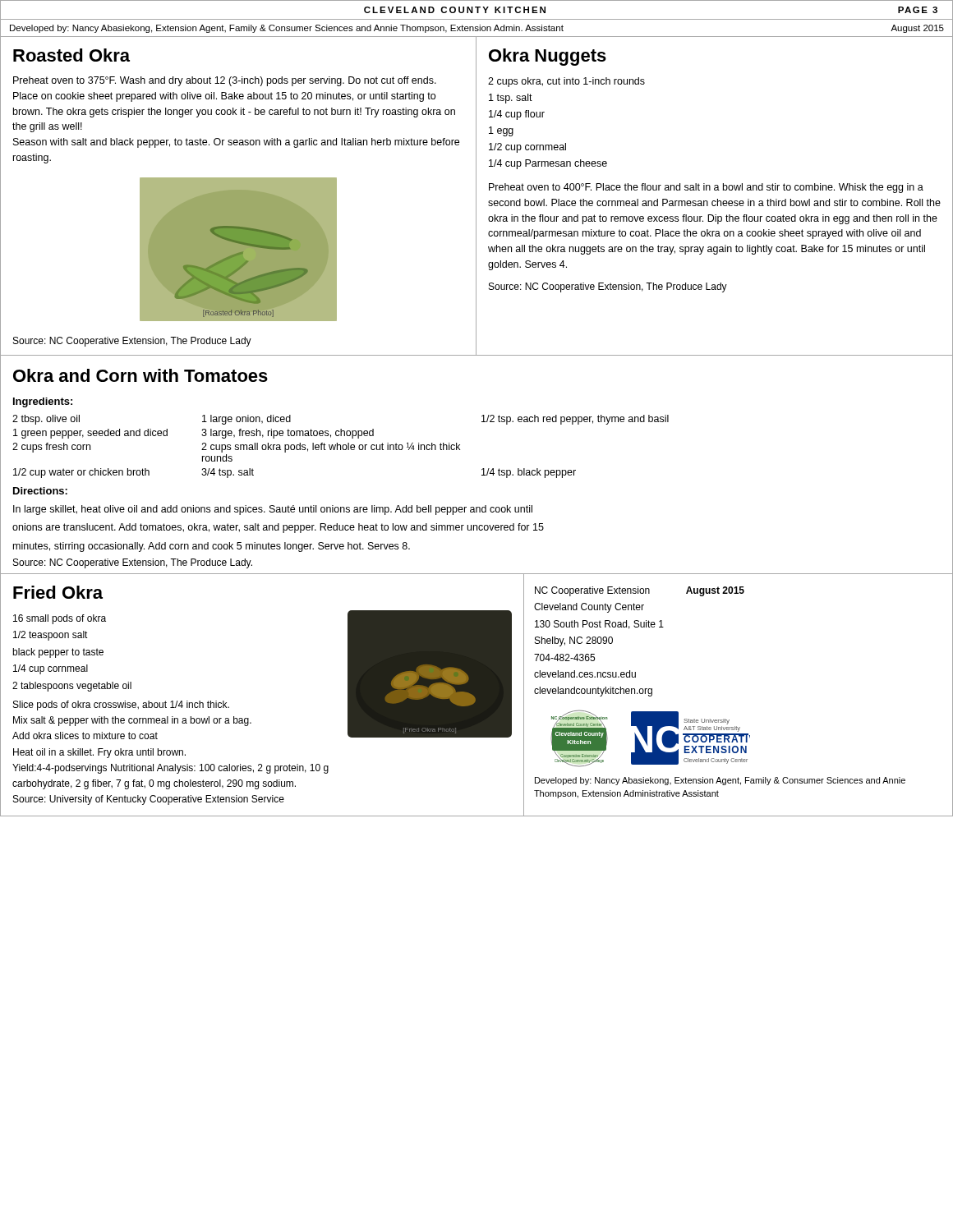The image size is (953, 1232).
Task: Select the title that reads "Okra Nuggets"
Action: pyautogui.click(x=547, y=55)
